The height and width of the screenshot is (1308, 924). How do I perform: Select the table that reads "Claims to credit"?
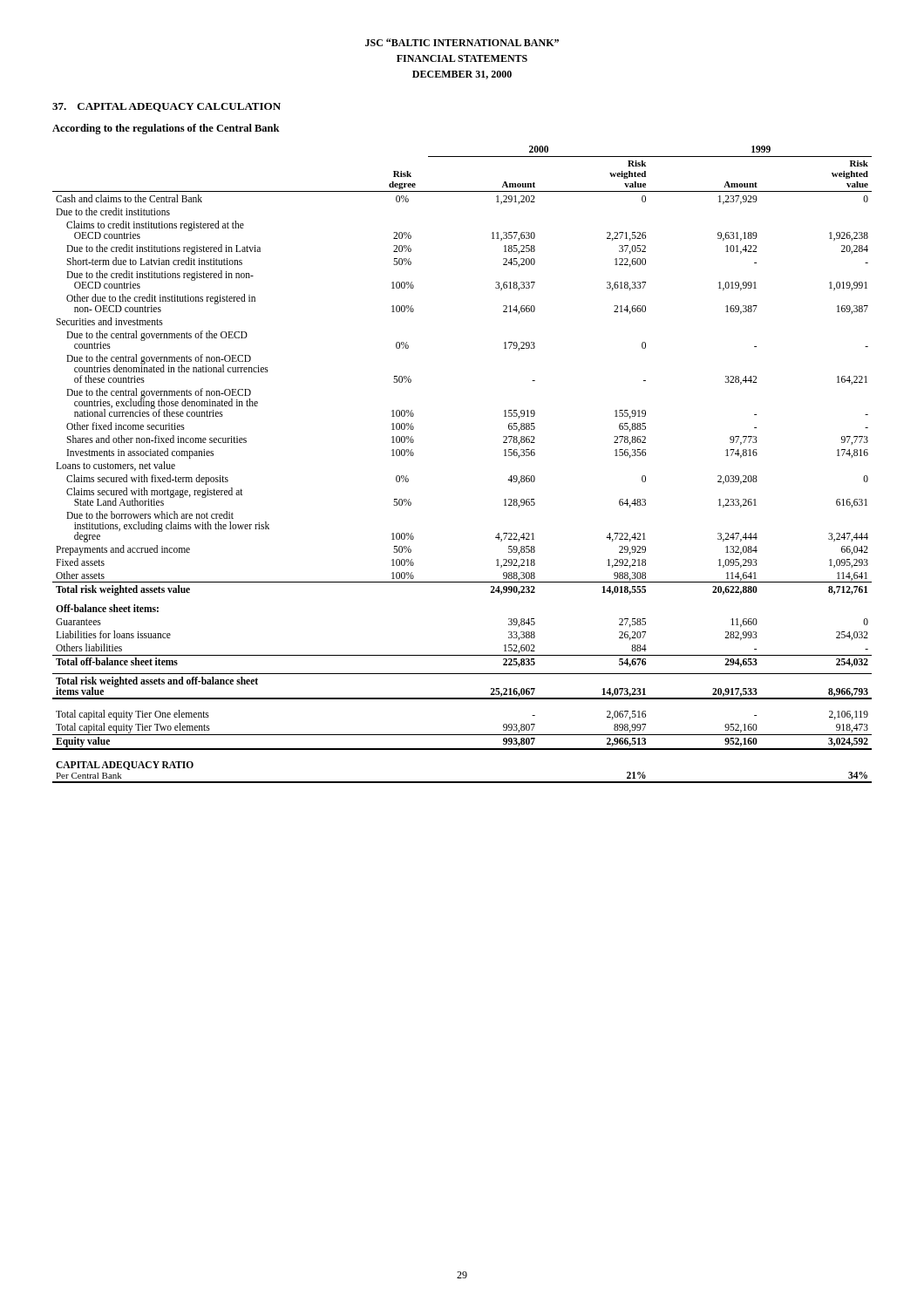462,463
